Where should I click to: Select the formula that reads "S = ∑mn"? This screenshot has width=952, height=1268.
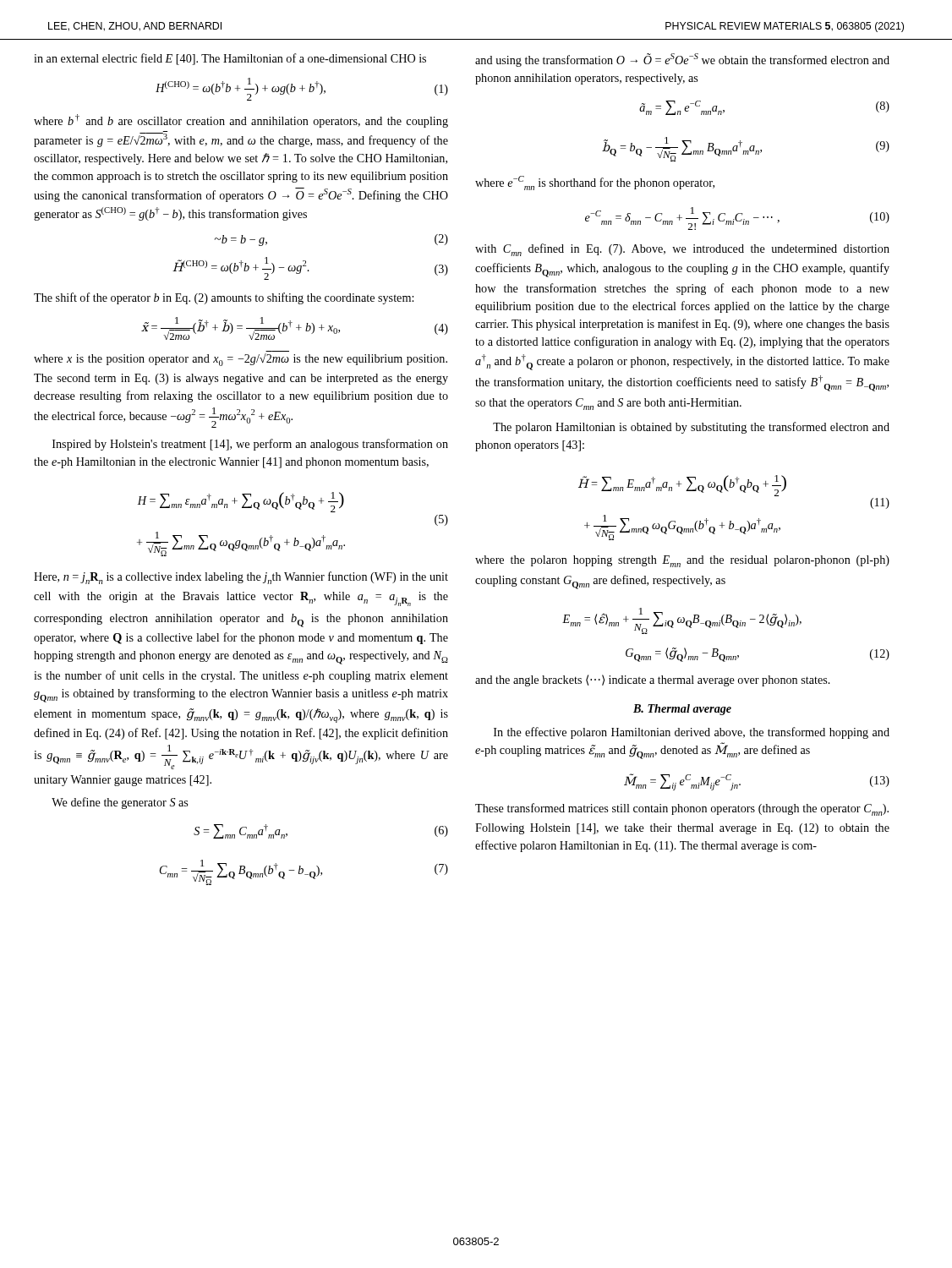pos(241,830)
